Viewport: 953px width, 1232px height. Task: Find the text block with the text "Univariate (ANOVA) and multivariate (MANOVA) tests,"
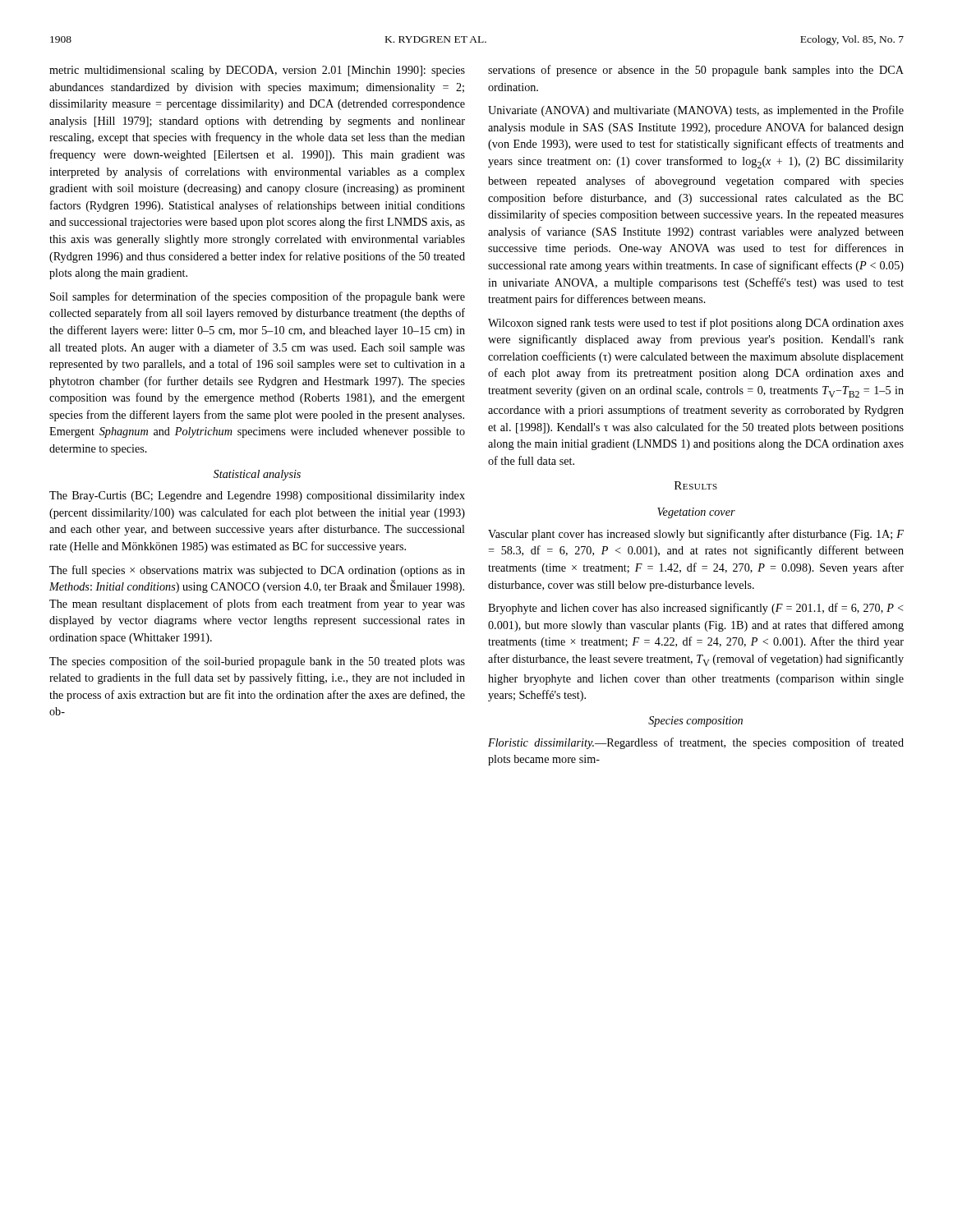click(696, 205)
